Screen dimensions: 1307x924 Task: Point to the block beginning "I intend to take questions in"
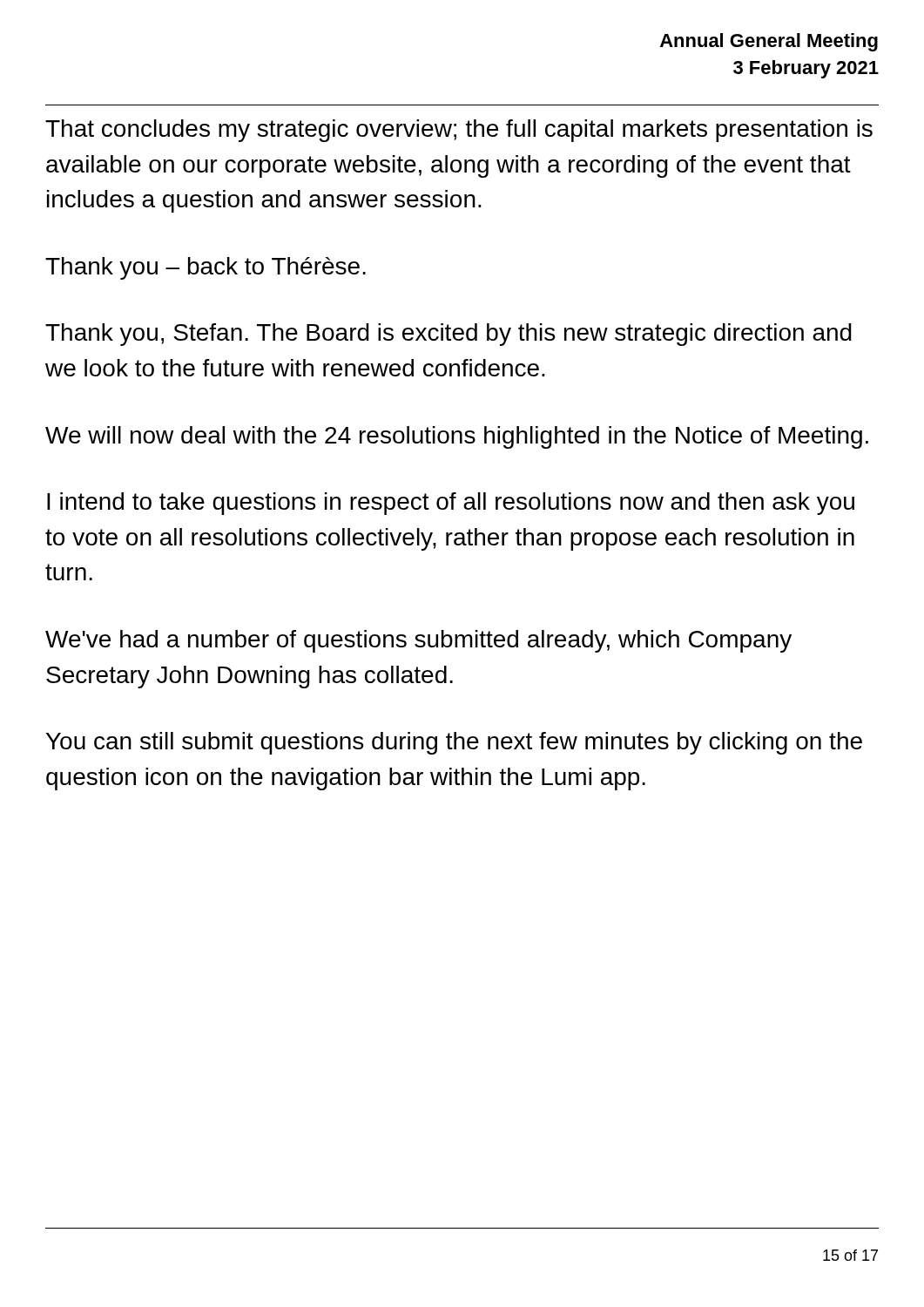coord(462,538)
